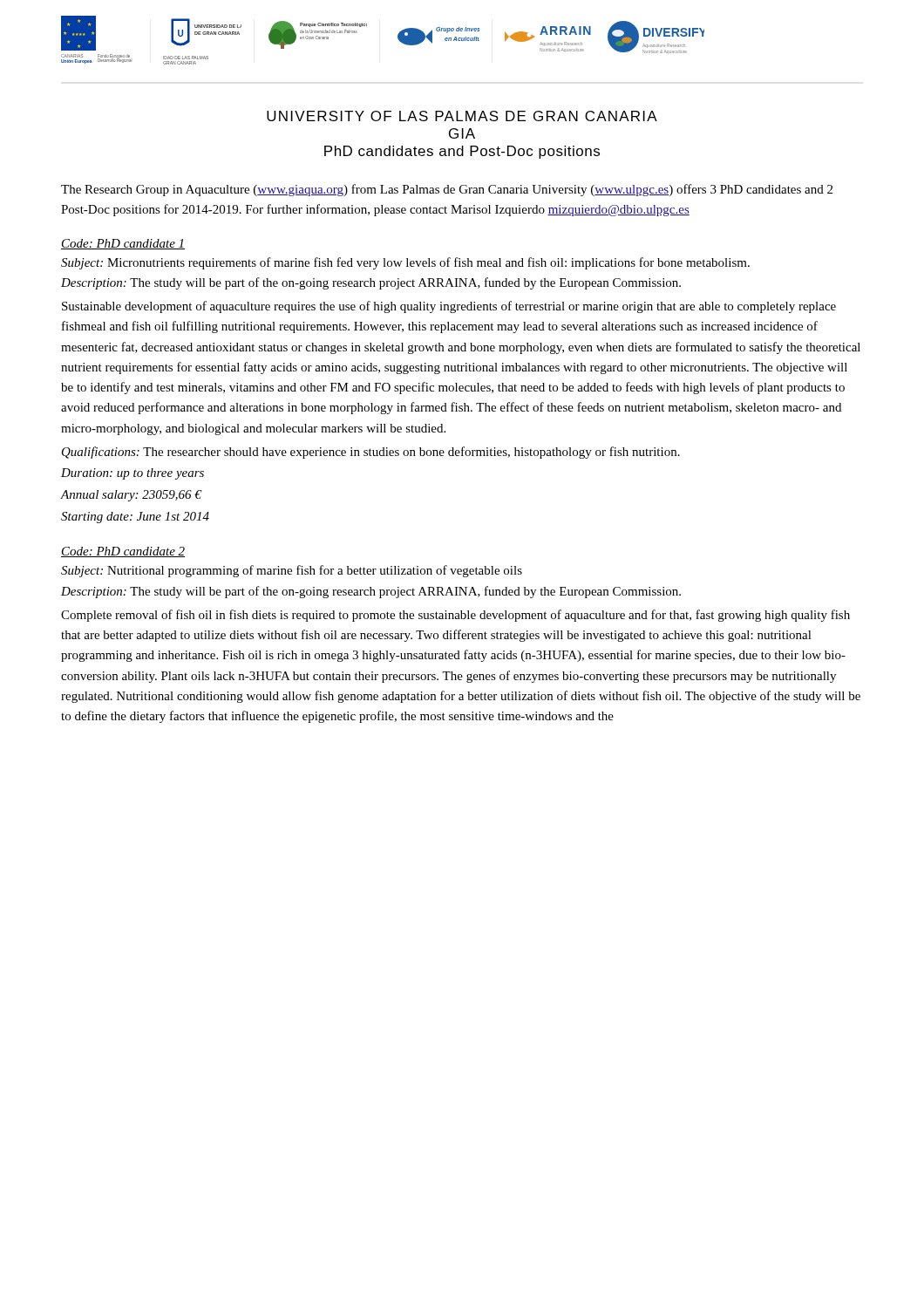The width and height of the screenshot is (924, 1308).
Task: Select the text that reads "Annual salary: 23059,66 €"
Action: click(x=131, y=494)
